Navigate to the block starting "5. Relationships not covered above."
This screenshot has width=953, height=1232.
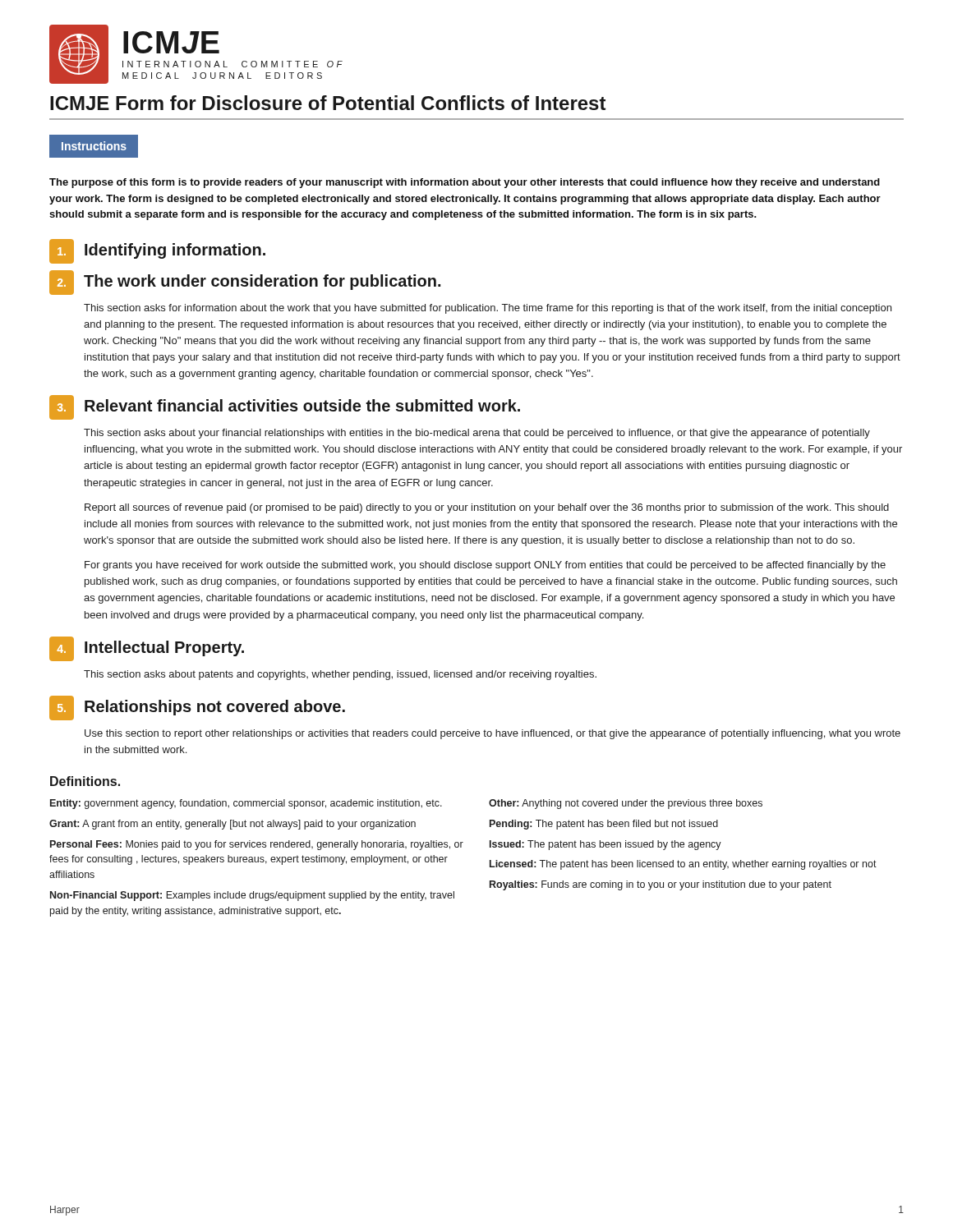198,707
